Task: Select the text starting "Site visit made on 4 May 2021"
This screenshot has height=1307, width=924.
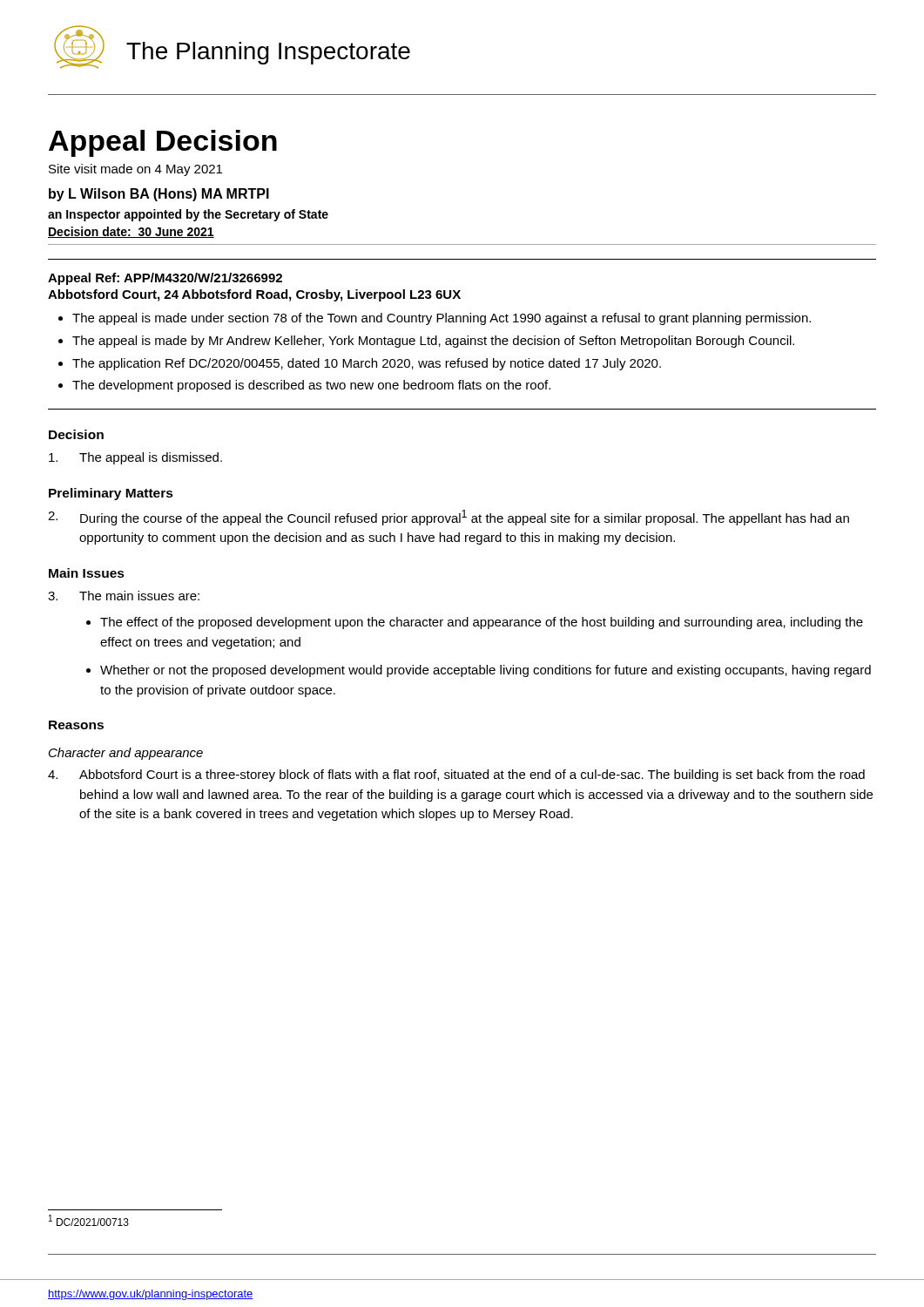Action: point(135,169)
